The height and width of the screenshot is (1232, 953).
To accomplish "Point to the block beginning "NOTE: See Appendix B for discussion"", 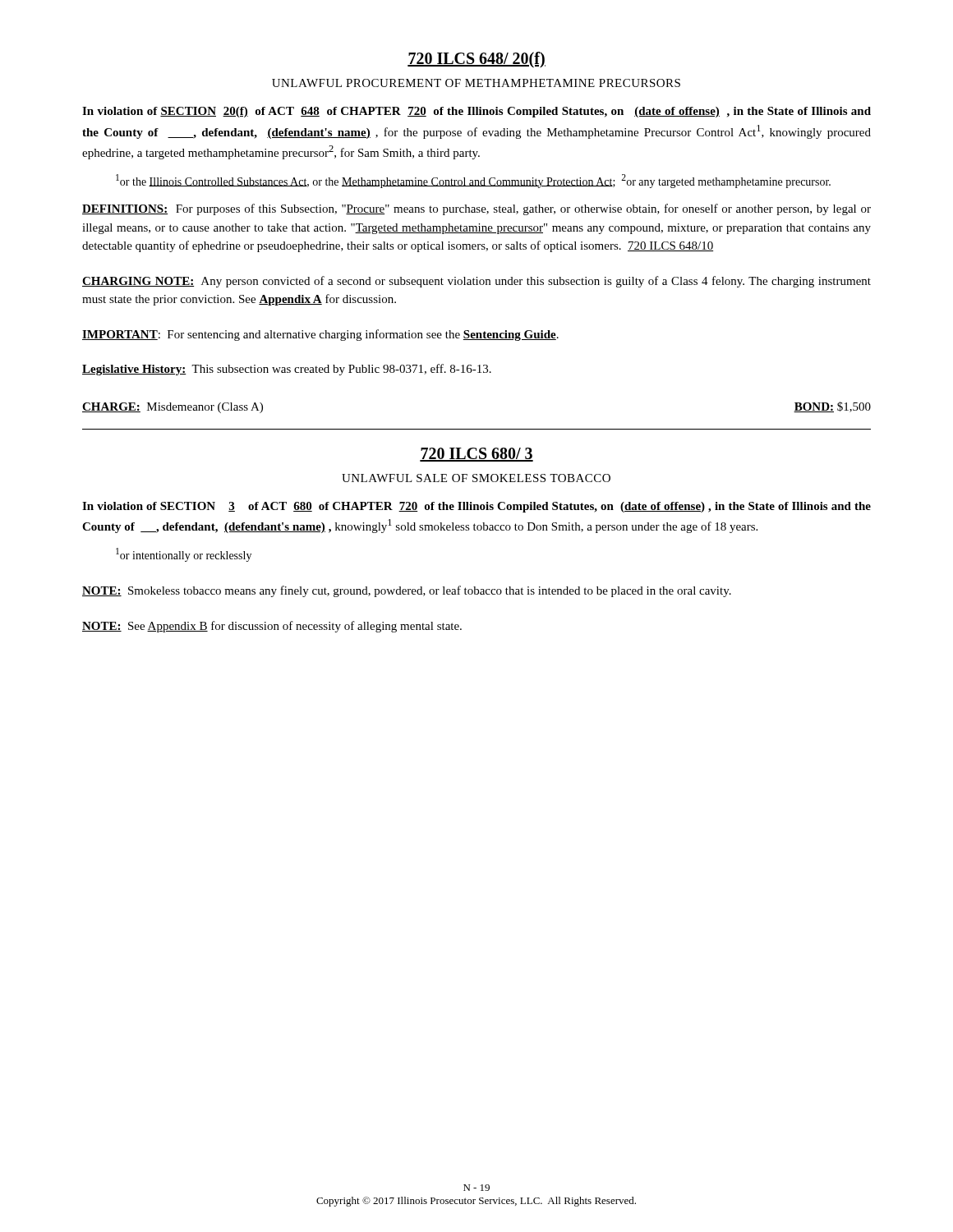I will [272, 626].
